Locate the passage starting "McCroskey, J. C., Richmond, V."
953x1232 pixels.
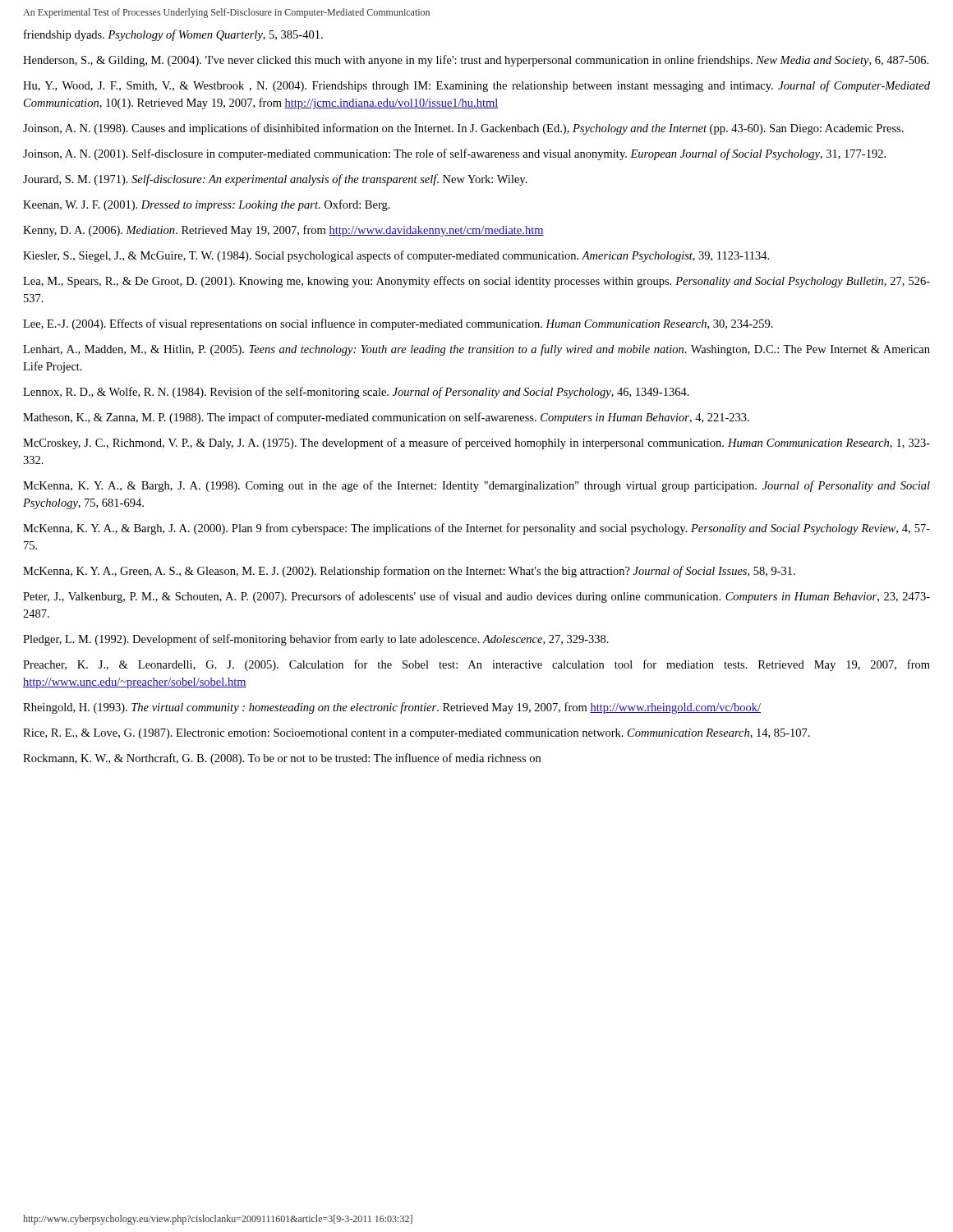coord(476,452)
